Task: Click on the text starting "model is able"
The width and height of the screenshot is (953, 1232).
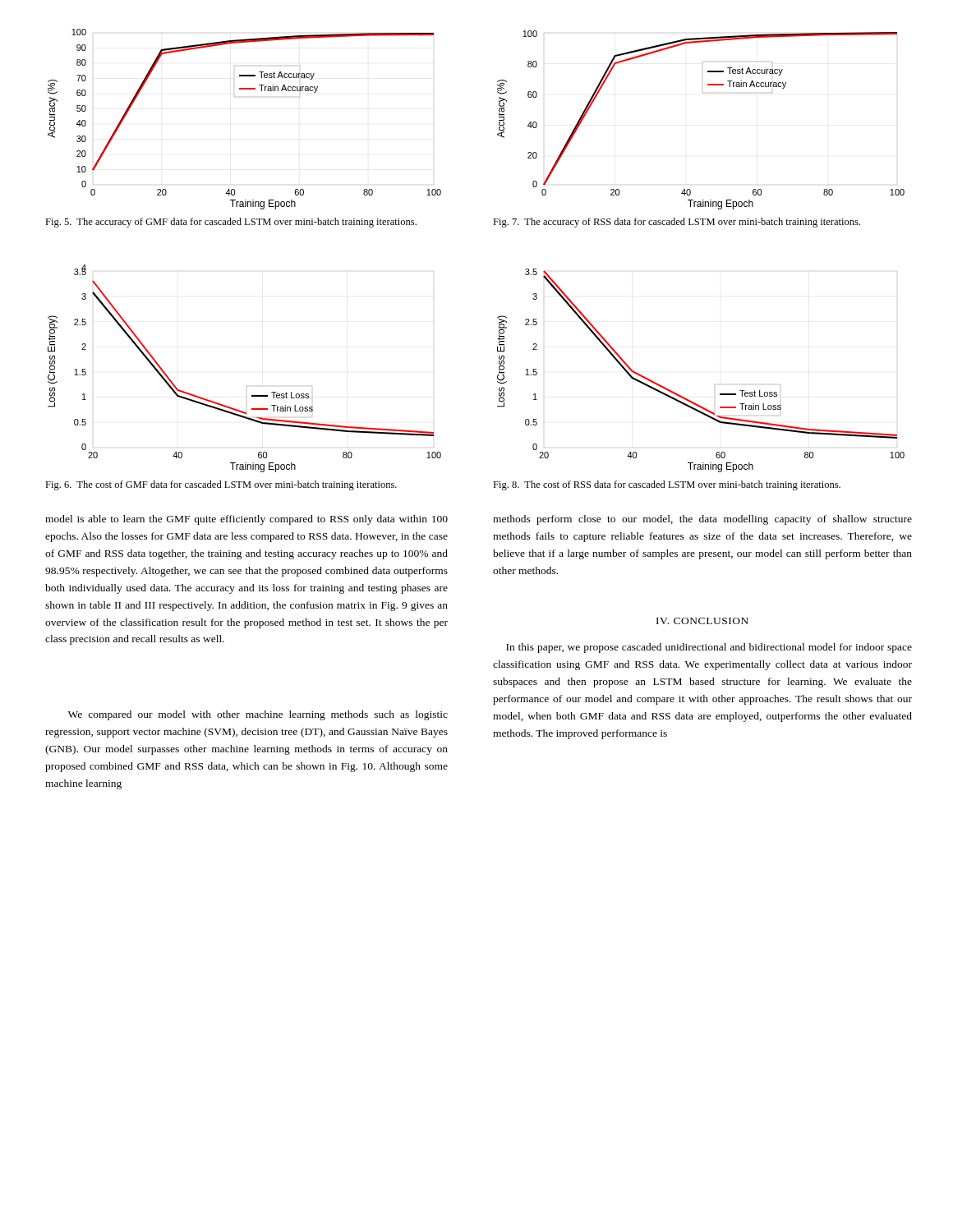Action: tap(246, 579)
